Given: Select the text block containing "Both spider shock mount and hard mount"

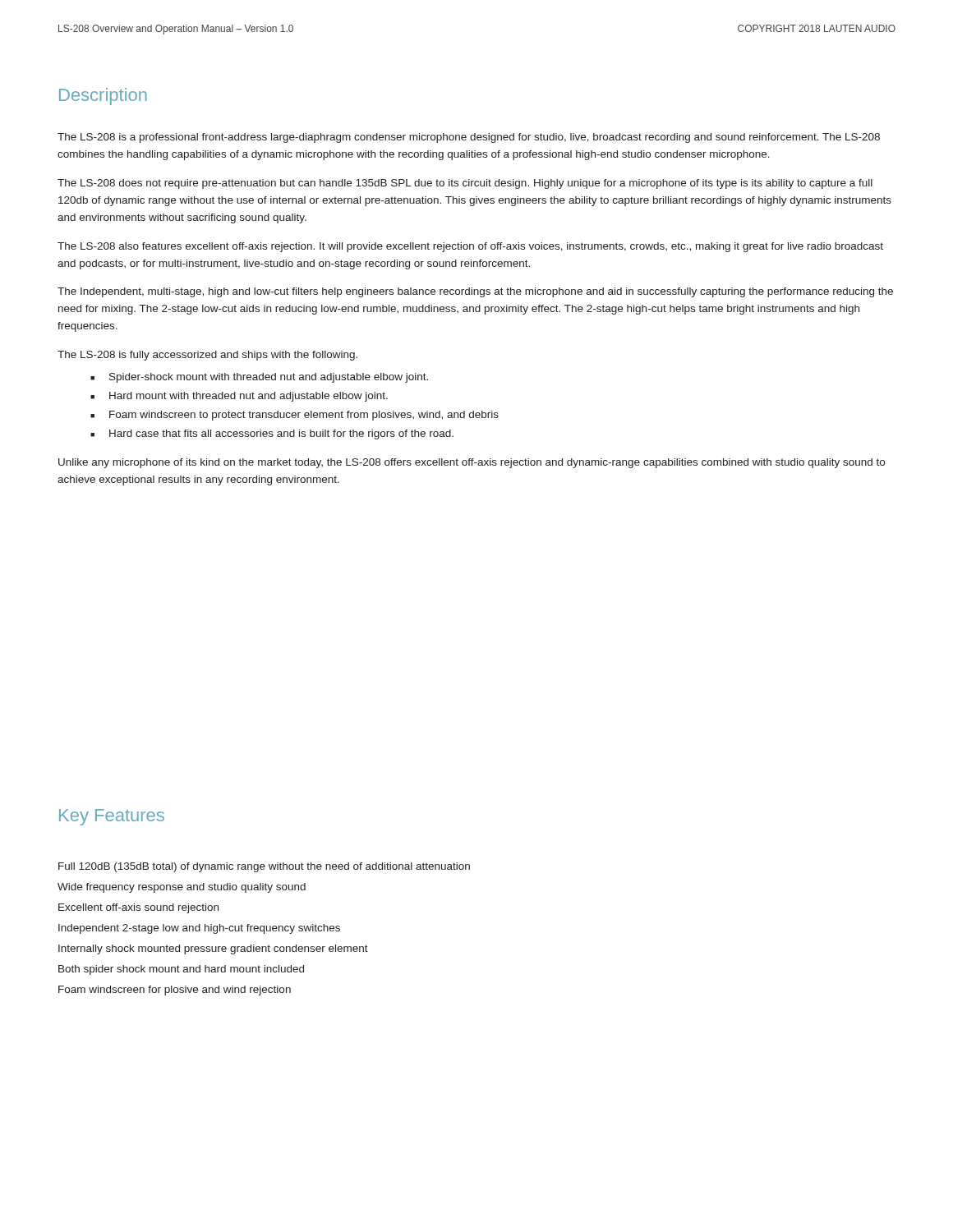Looking at the screenshot, I should [x=181, y=968].
